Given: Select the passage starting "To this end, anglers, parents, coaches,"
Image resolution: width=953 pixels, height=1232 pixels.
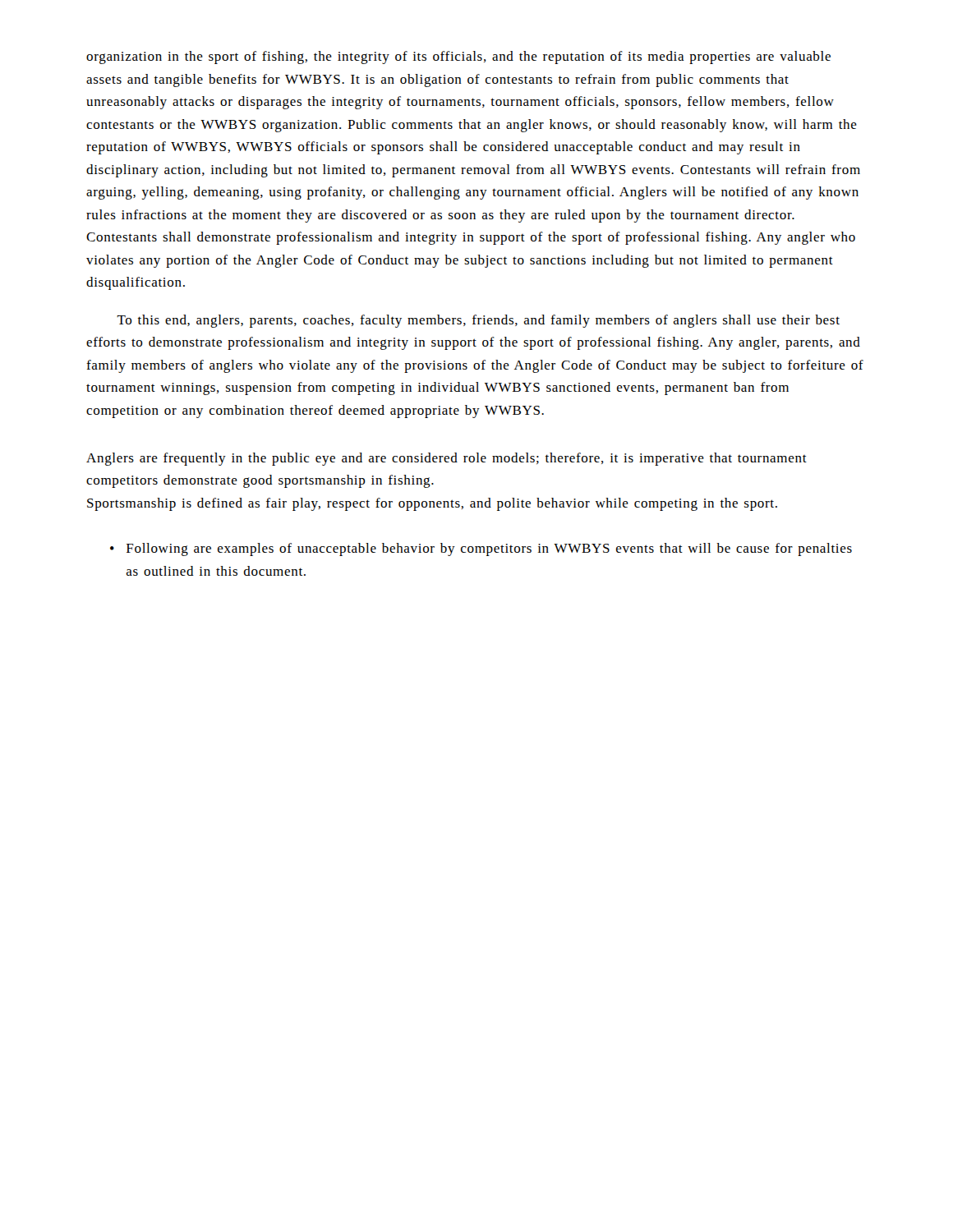Looking at the screenshot, I should pos(476,365).
